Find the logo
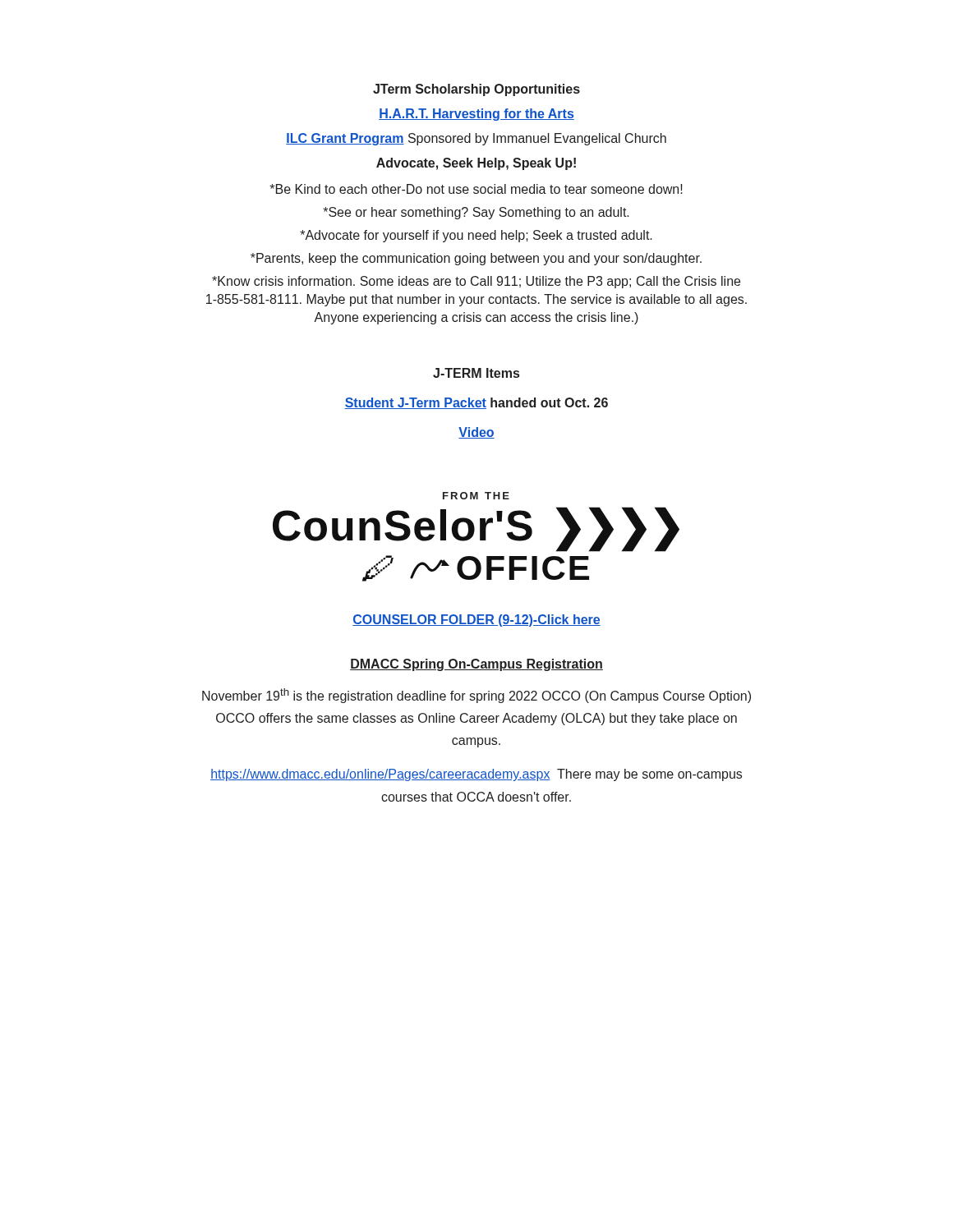 coord(476,539)
